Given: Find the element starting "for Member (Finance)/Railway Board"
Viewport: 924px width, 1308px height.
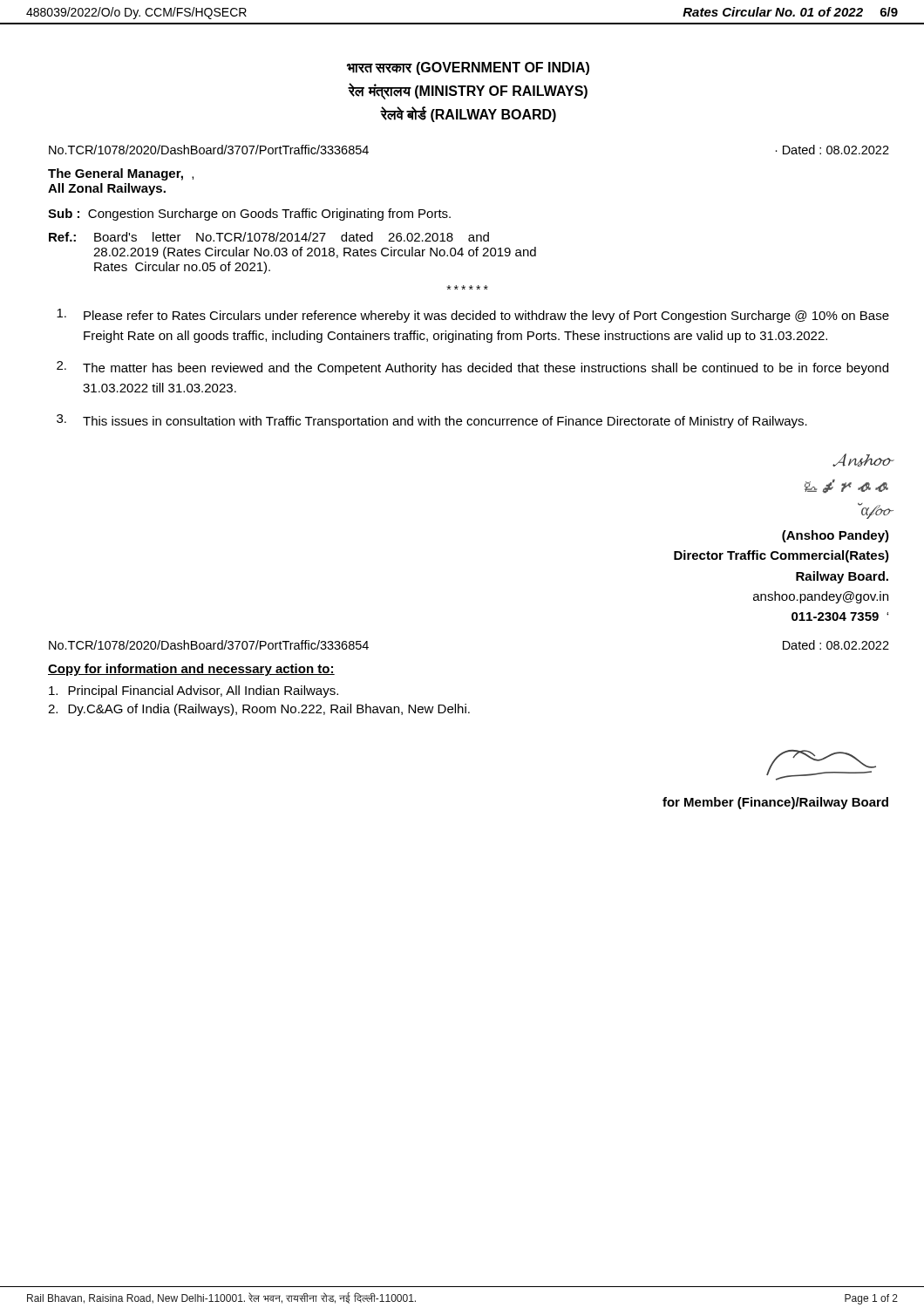Looking at the screenshot, I should tap(775, 780).
